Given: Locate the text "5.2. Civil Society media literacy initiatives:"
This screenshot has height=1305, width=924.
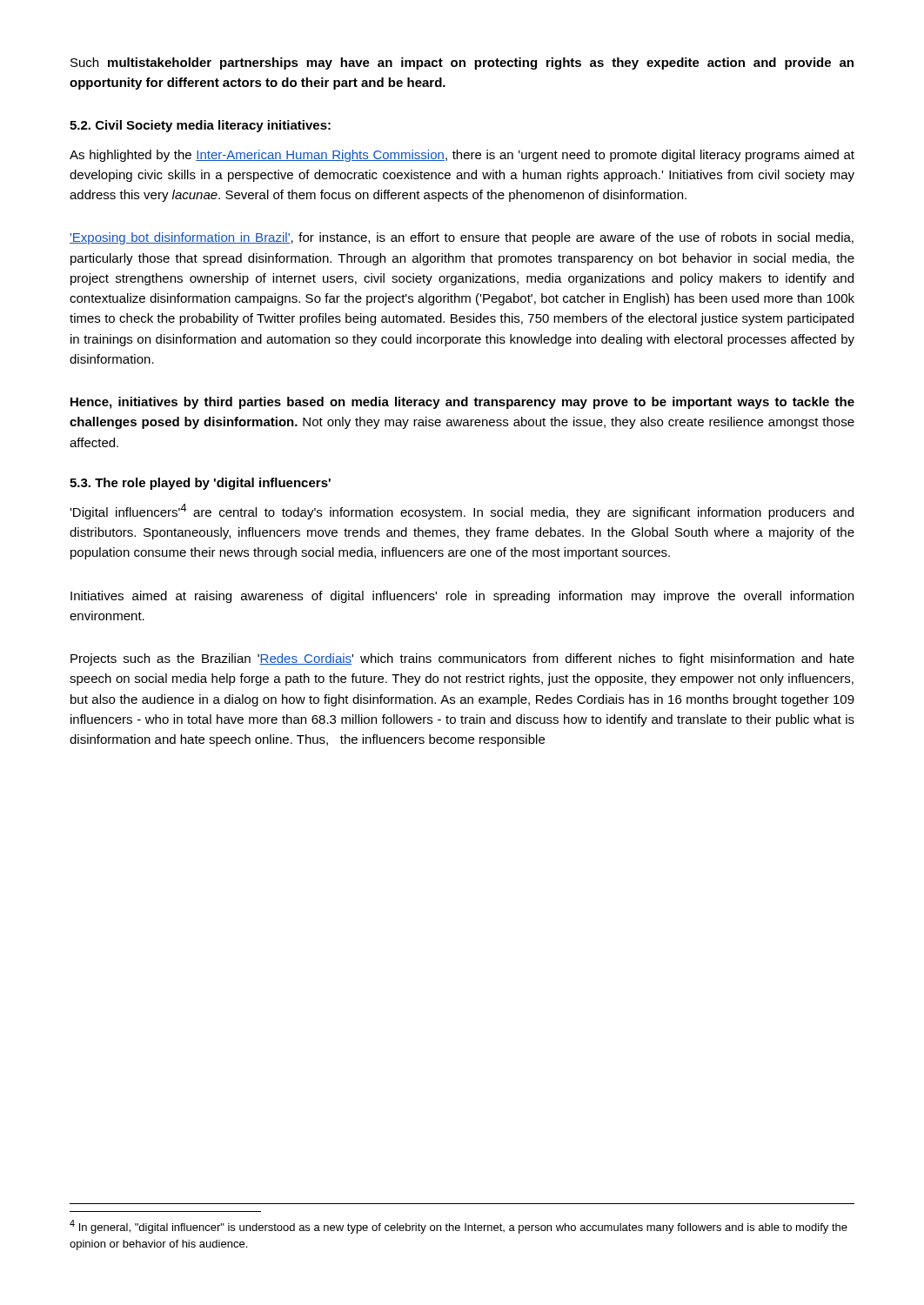Looking at the screenshot, I should [x=201, y=124].
